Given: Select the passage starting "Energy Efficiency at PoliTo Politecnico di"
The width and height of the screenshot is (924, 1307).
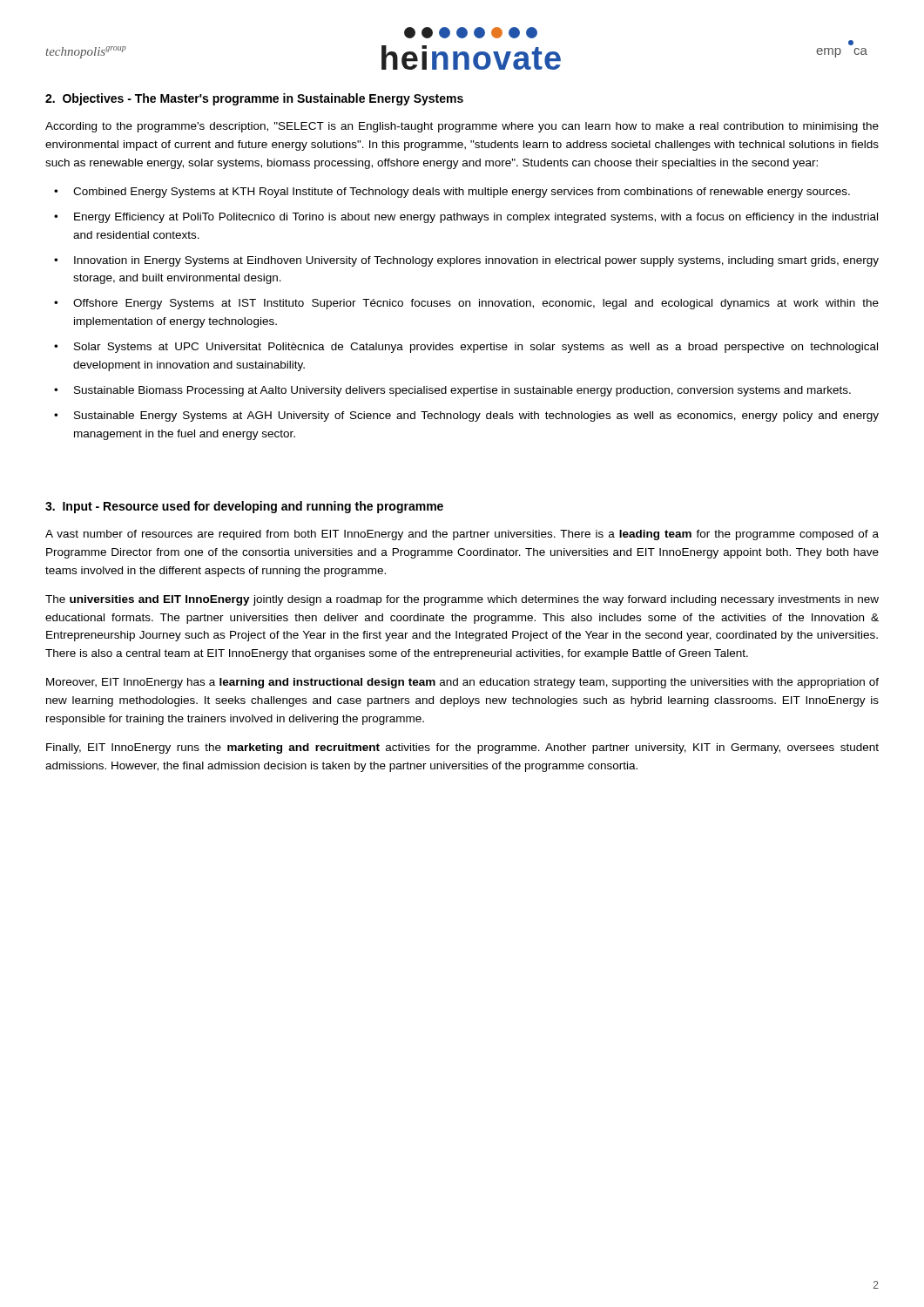Looking at the screenshot, I should pyautogui.click(x=476, y=225).
